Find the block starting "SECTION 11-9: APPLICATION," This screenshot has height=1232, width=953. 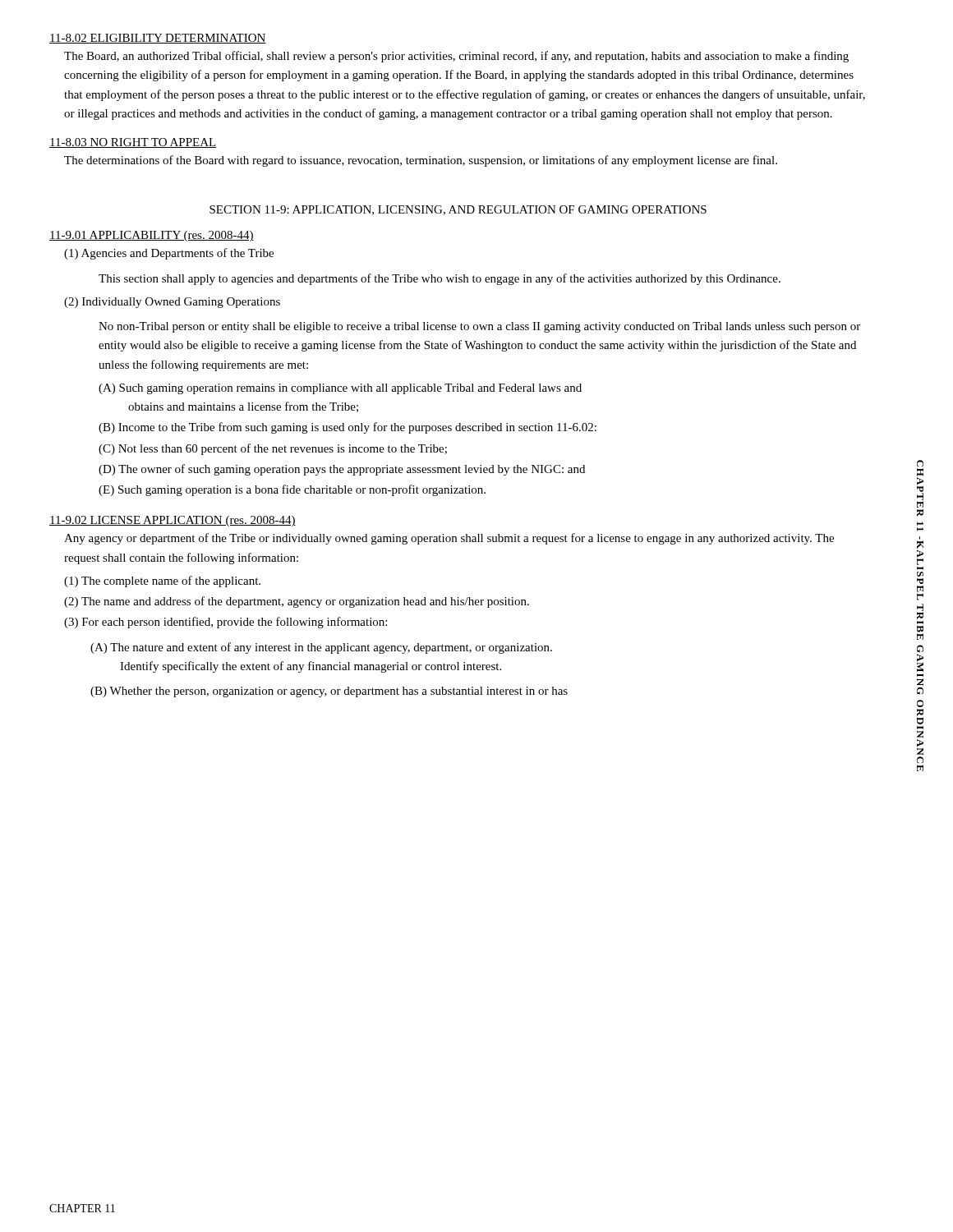pyautogui.click(x=458, y=210)
